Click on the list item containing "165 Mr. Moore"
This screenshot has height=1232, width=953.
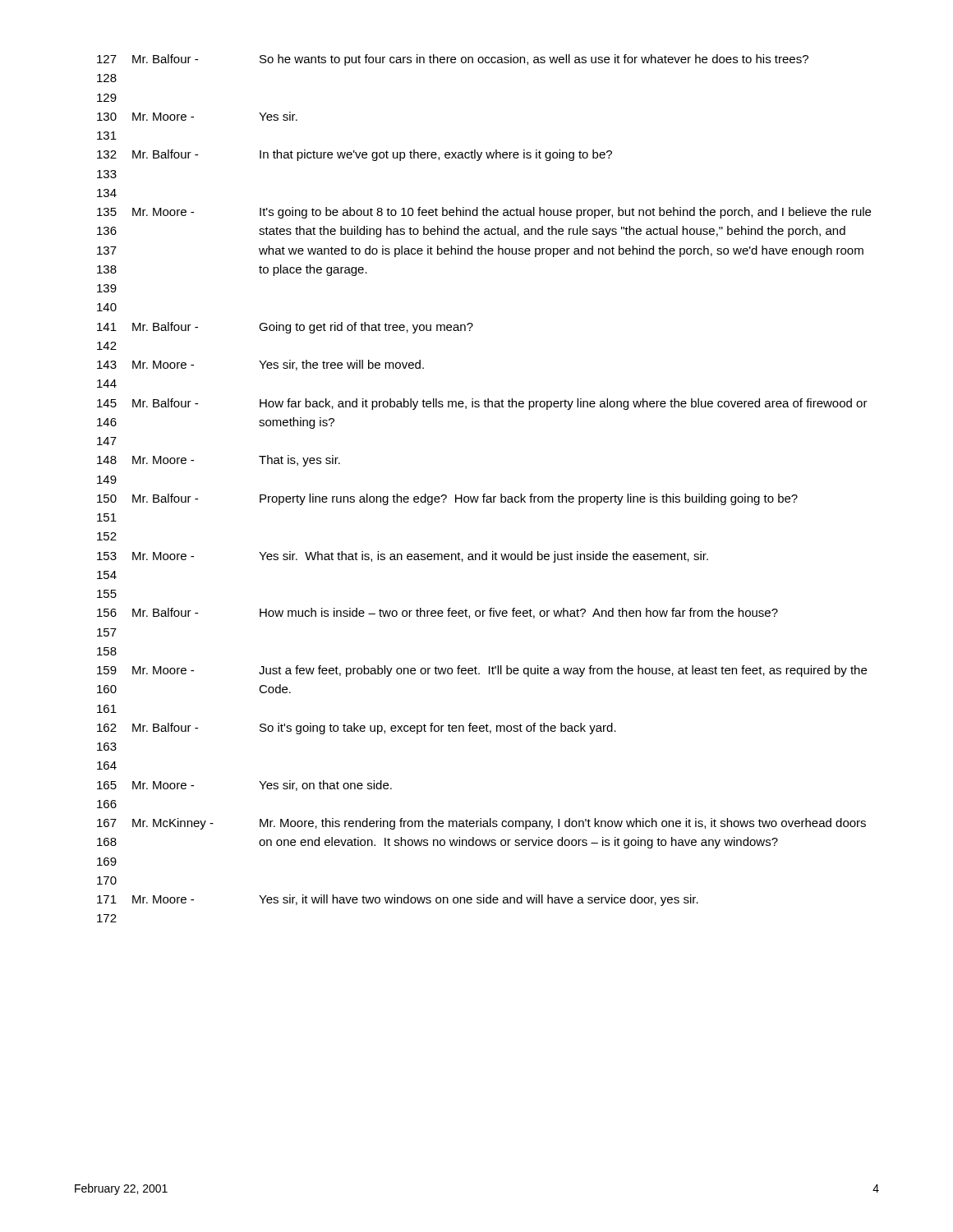164,786
